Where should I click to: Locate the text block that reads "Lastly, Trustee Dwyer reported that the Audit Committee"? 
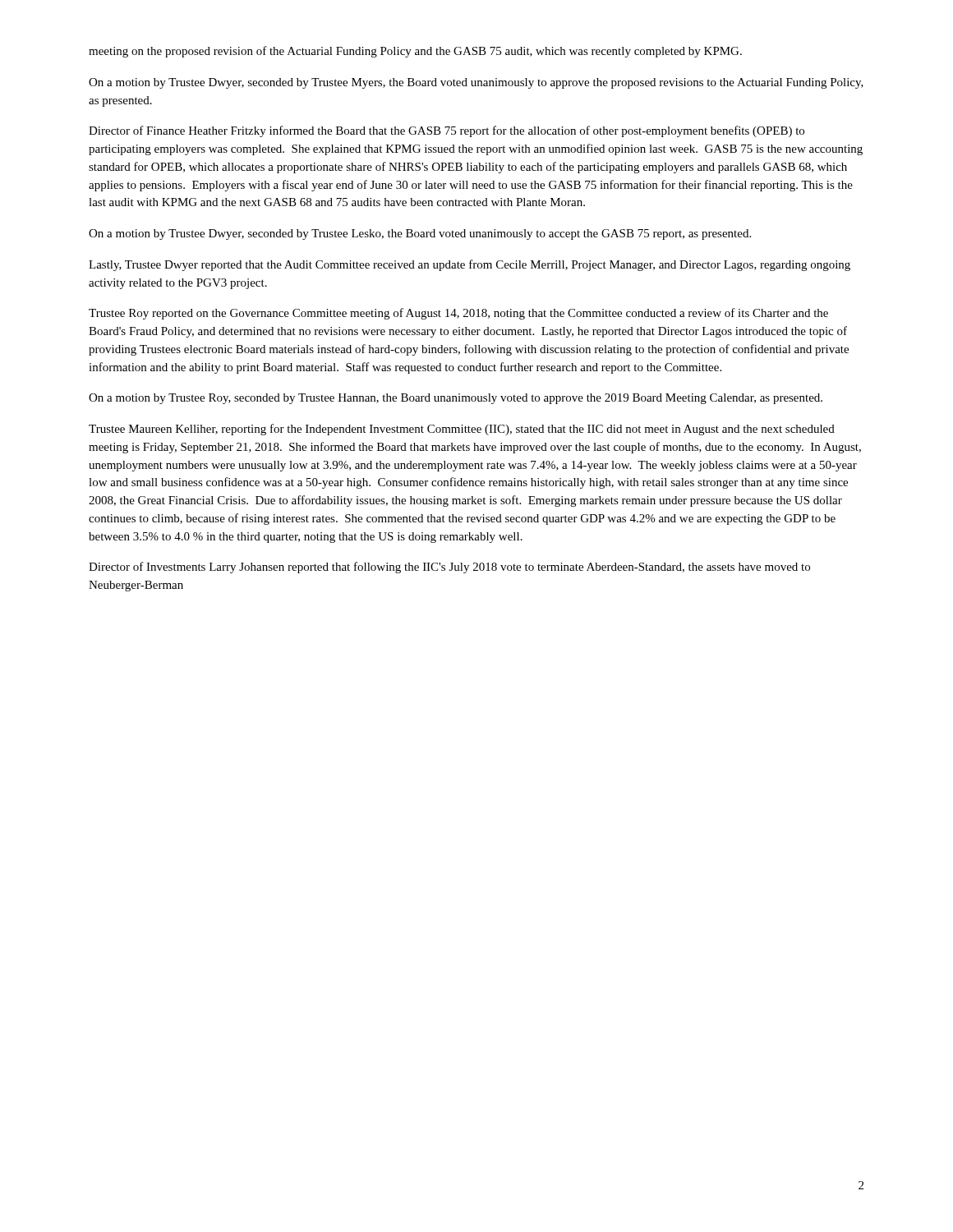click(x=470, y=273)
